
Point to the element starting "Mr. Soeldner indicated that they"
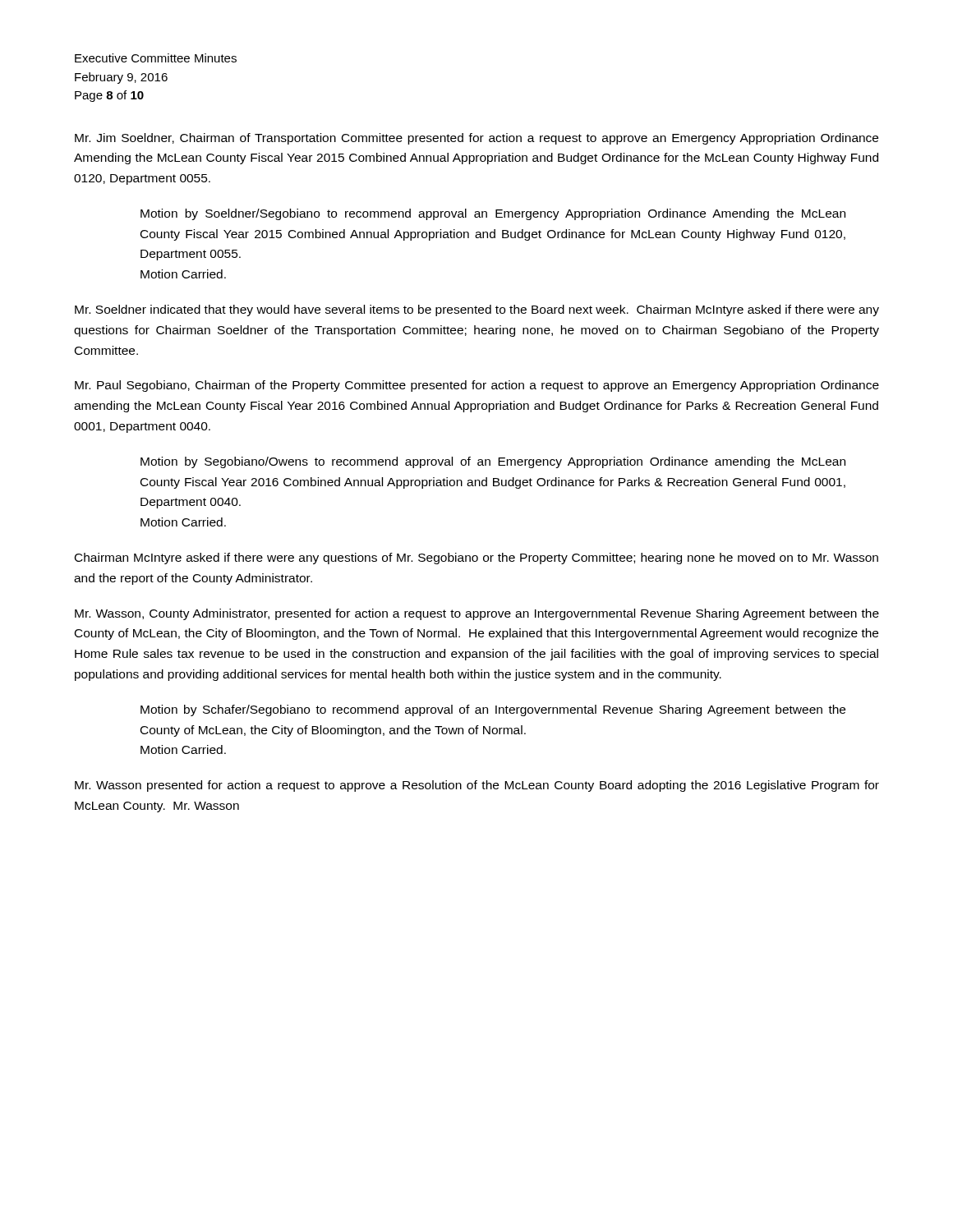[x=476, y=330]
